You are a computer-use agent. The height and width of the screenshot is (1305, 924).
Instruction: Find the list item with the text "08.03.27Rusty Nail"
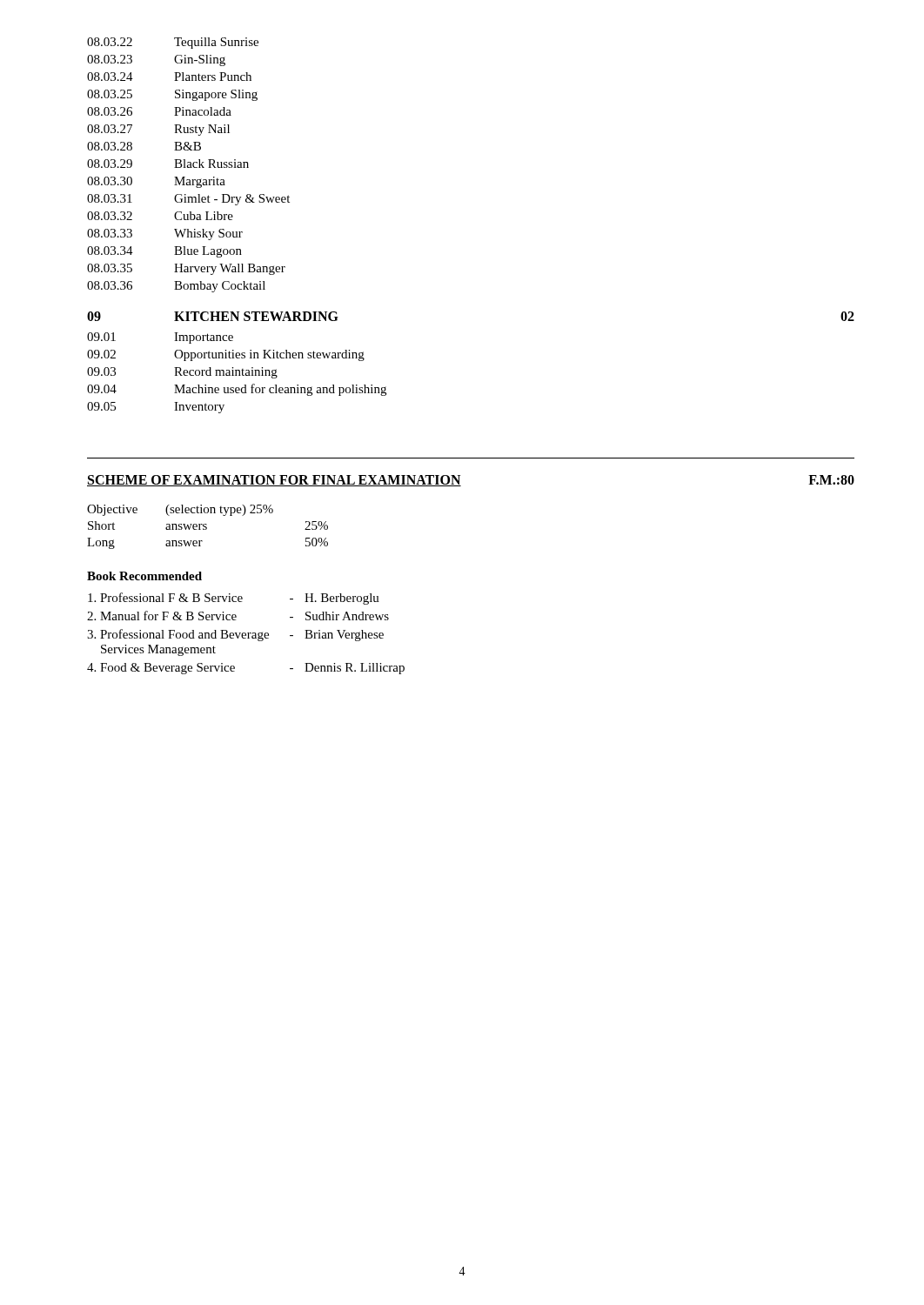click(105, 130)
